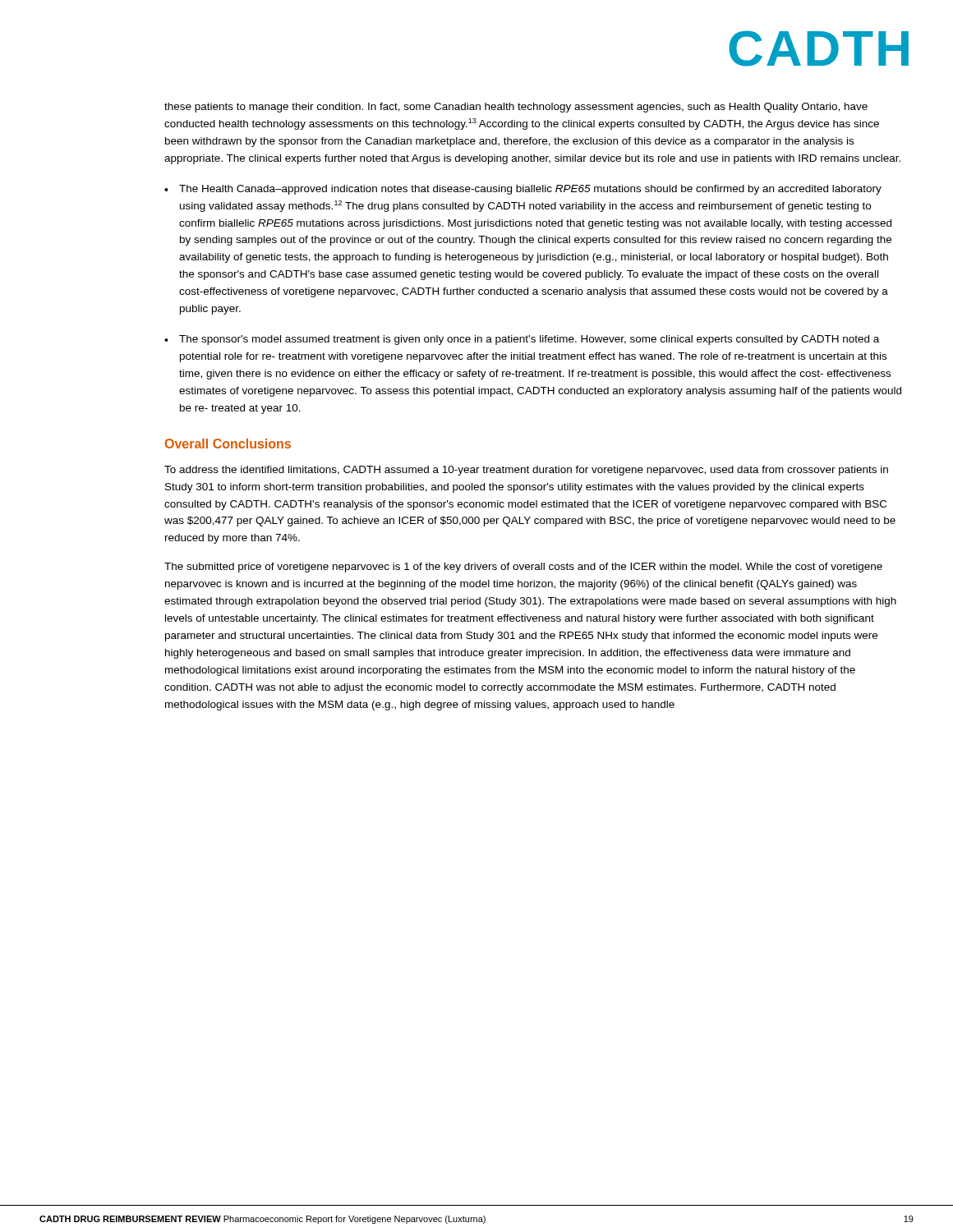Click on the text block with the text "these patients to manage their condition. In"
The image size is (953, 1232).
533,132
